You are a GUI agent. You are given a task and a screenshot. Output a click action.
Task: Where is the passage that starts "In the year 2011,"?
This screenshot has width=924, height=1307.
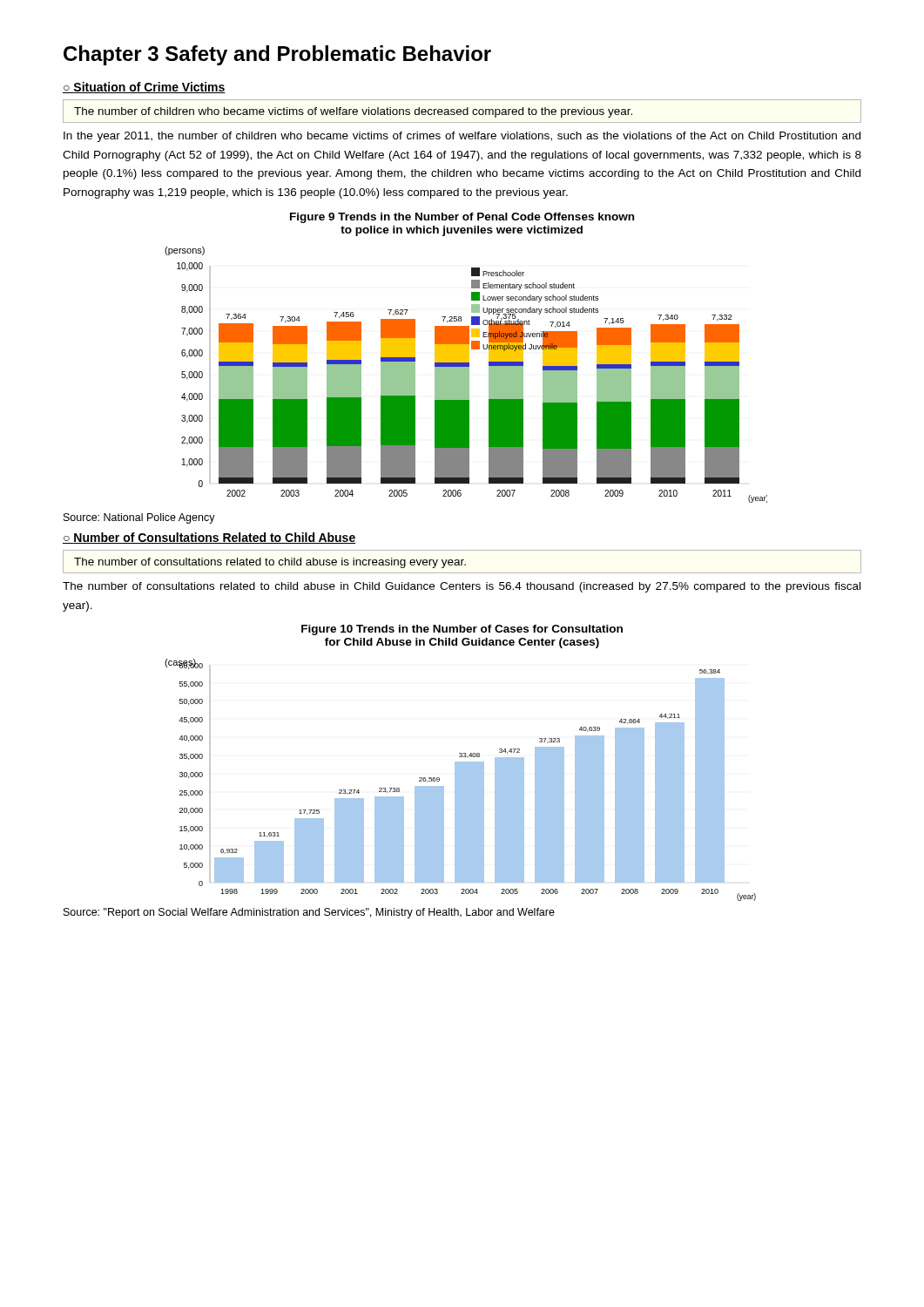(462, 164)
